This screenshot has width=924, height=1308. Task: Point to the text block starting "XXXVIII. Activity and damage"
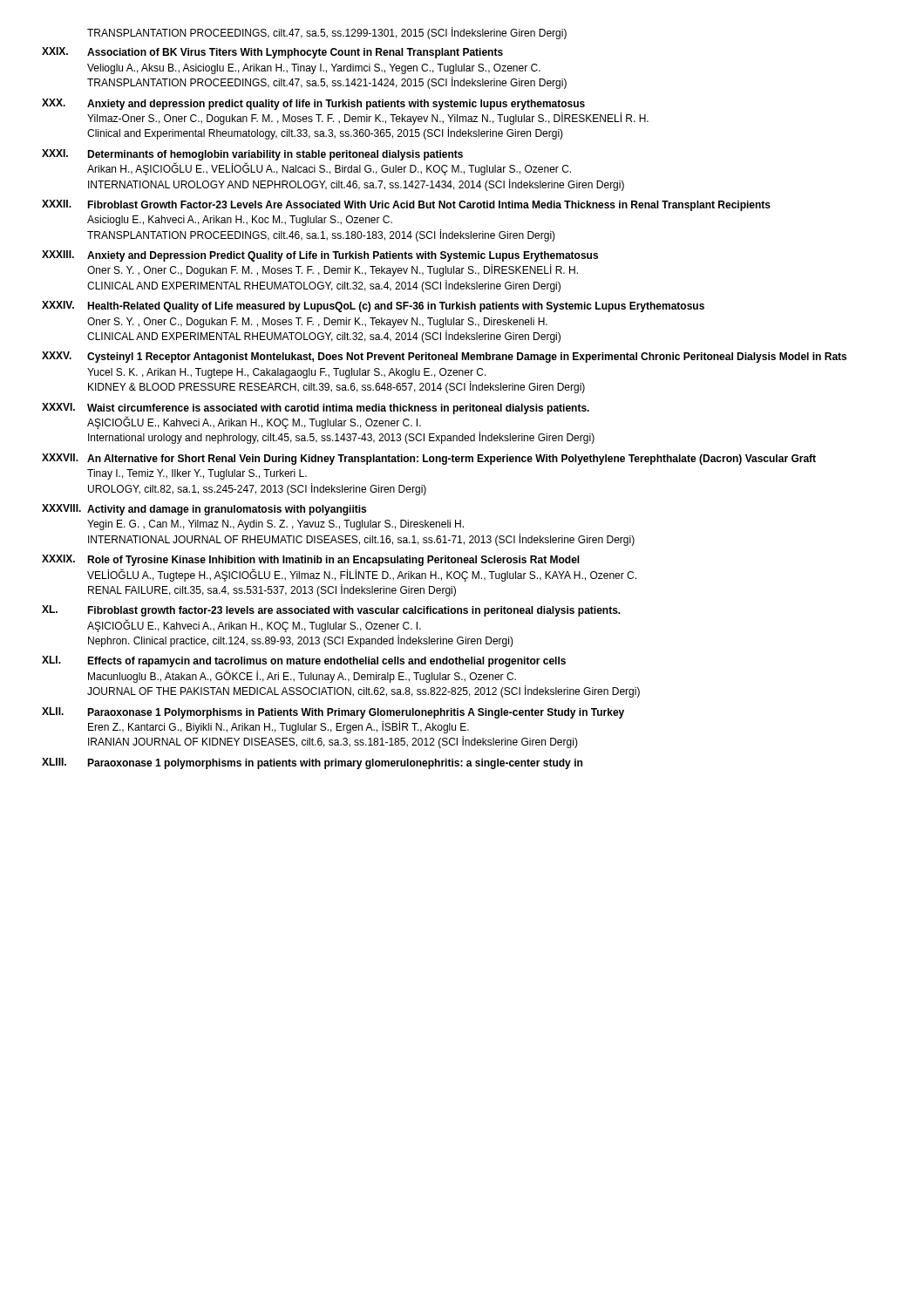(462, 525)
